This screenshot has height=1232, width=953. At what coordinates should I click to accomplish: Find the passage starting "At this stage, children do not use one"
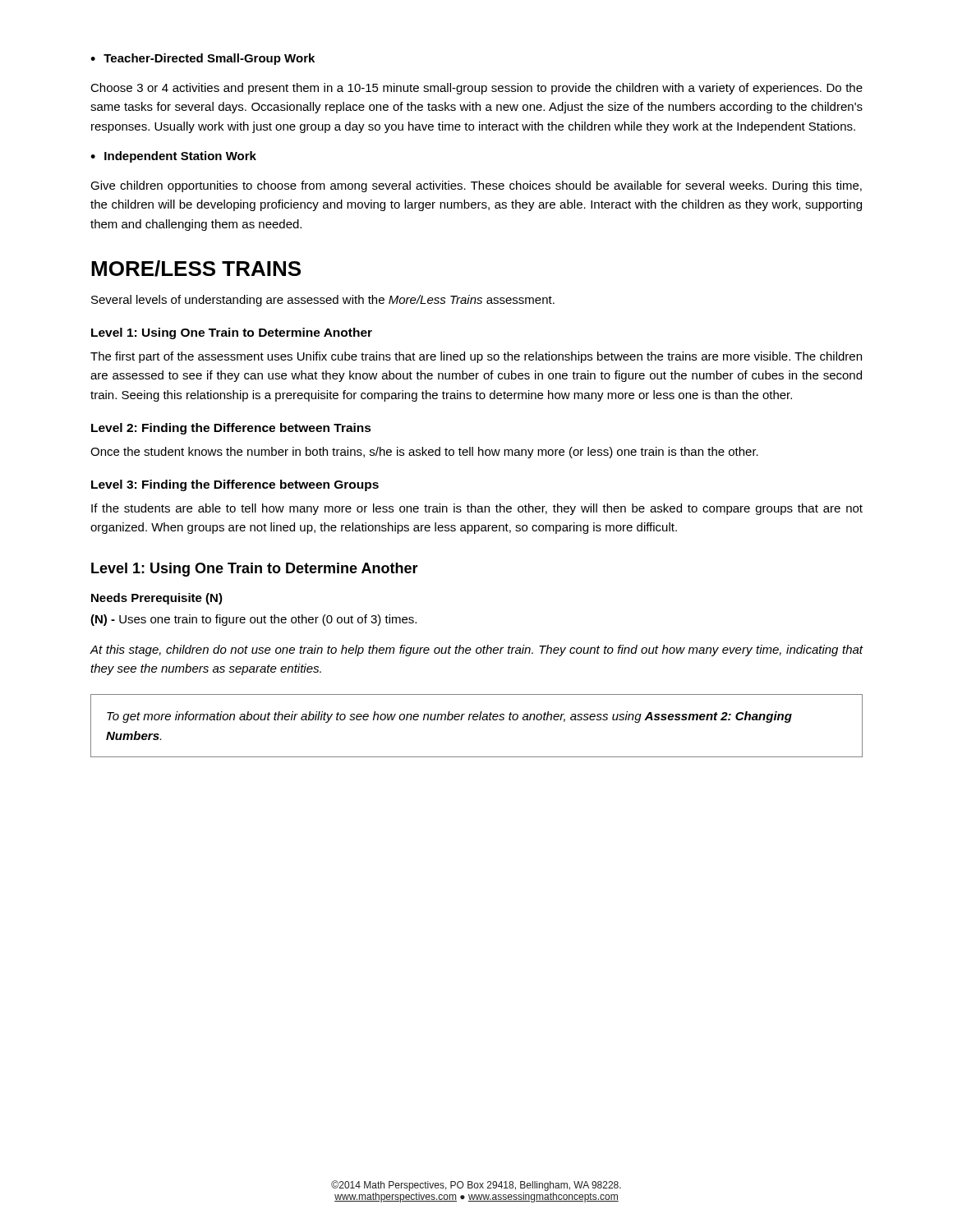tap(476, 659)
